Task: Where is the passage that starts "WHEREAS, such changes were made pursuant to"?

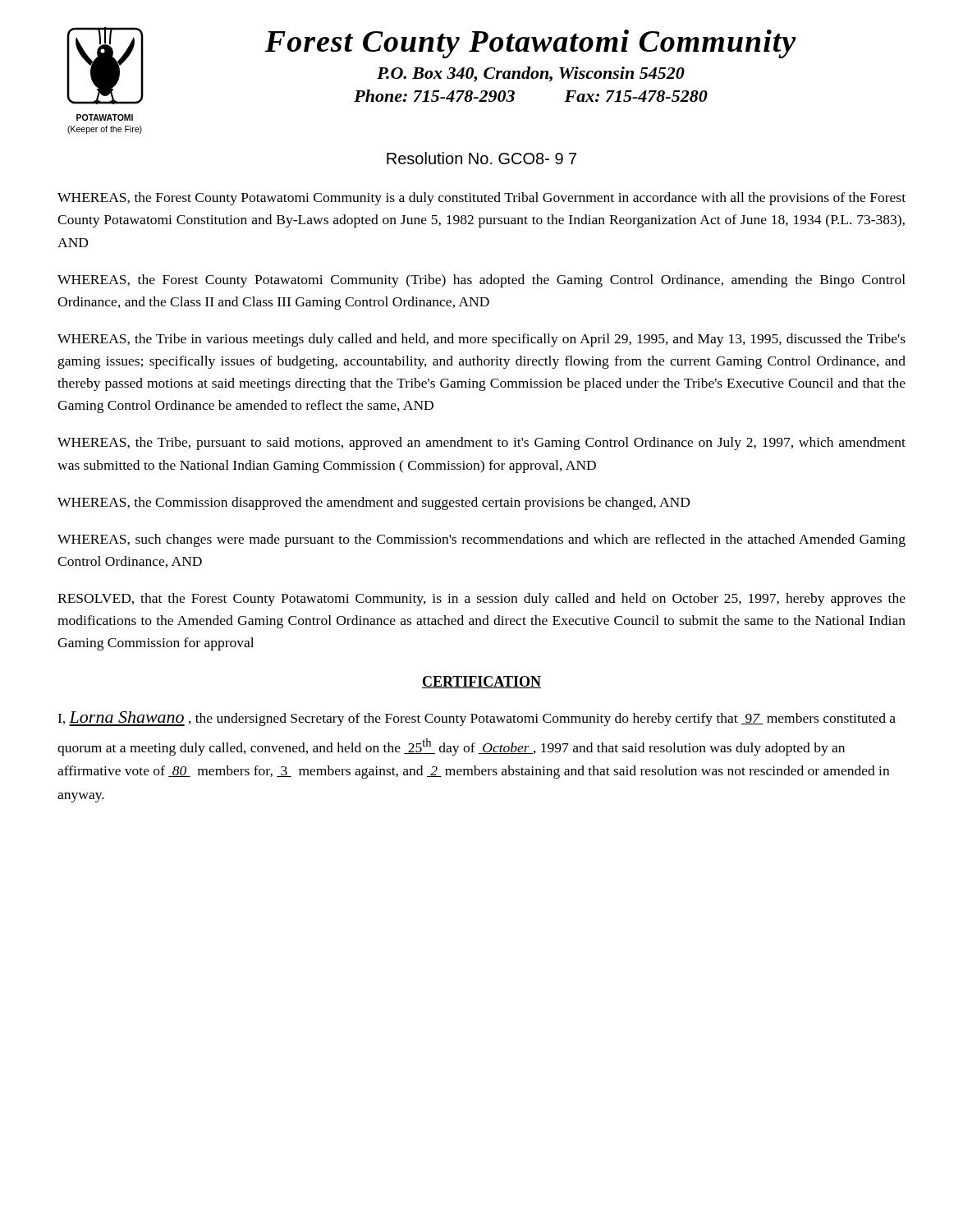Action: click(482, 550)
